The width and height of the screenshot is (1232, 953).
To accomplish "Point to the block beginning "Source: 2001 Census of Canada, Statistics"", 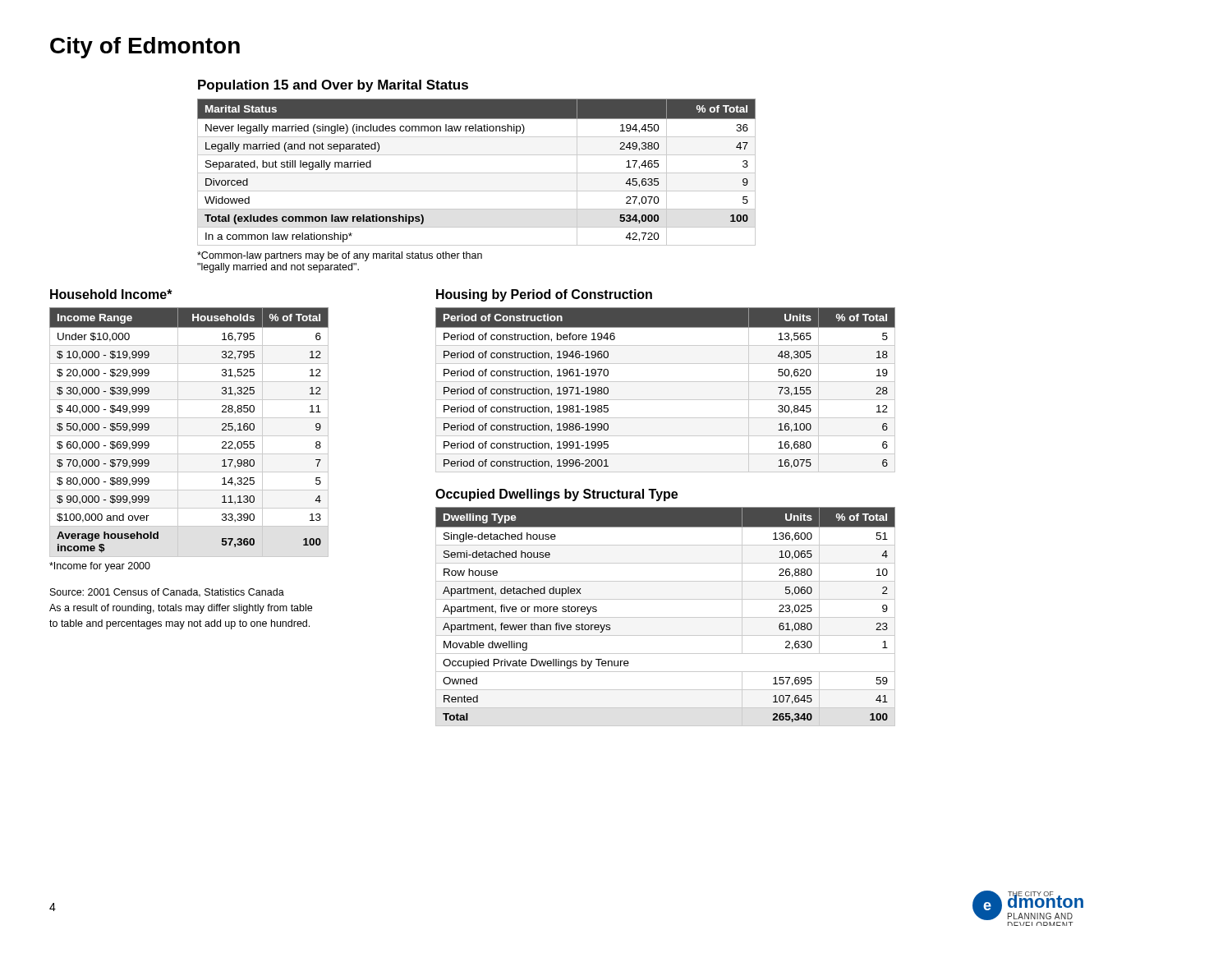I will coord(181,608).
